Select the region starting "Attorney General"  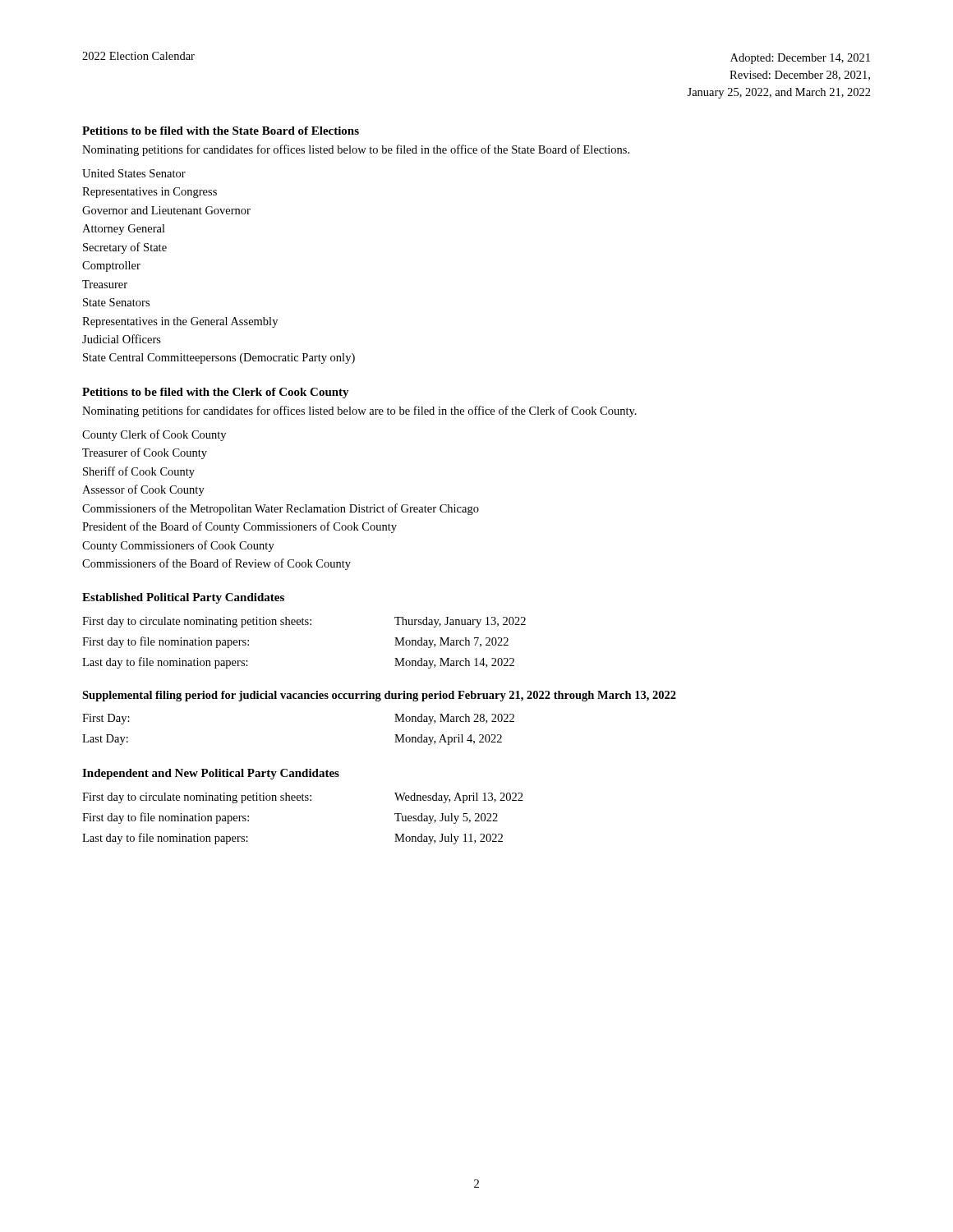point(124,228)
